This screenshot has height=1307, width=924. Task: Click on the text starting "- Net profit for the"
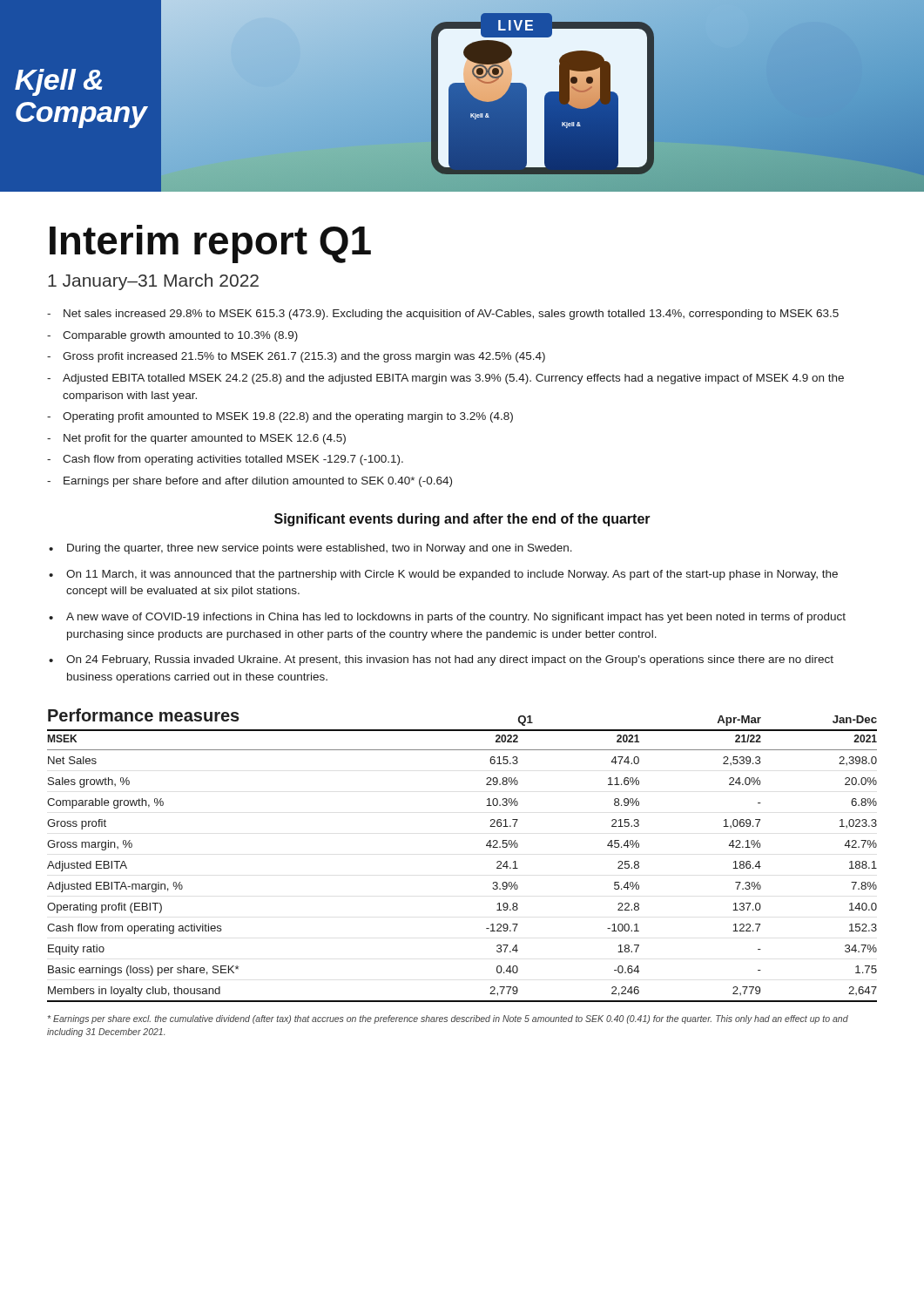[197, 438]
